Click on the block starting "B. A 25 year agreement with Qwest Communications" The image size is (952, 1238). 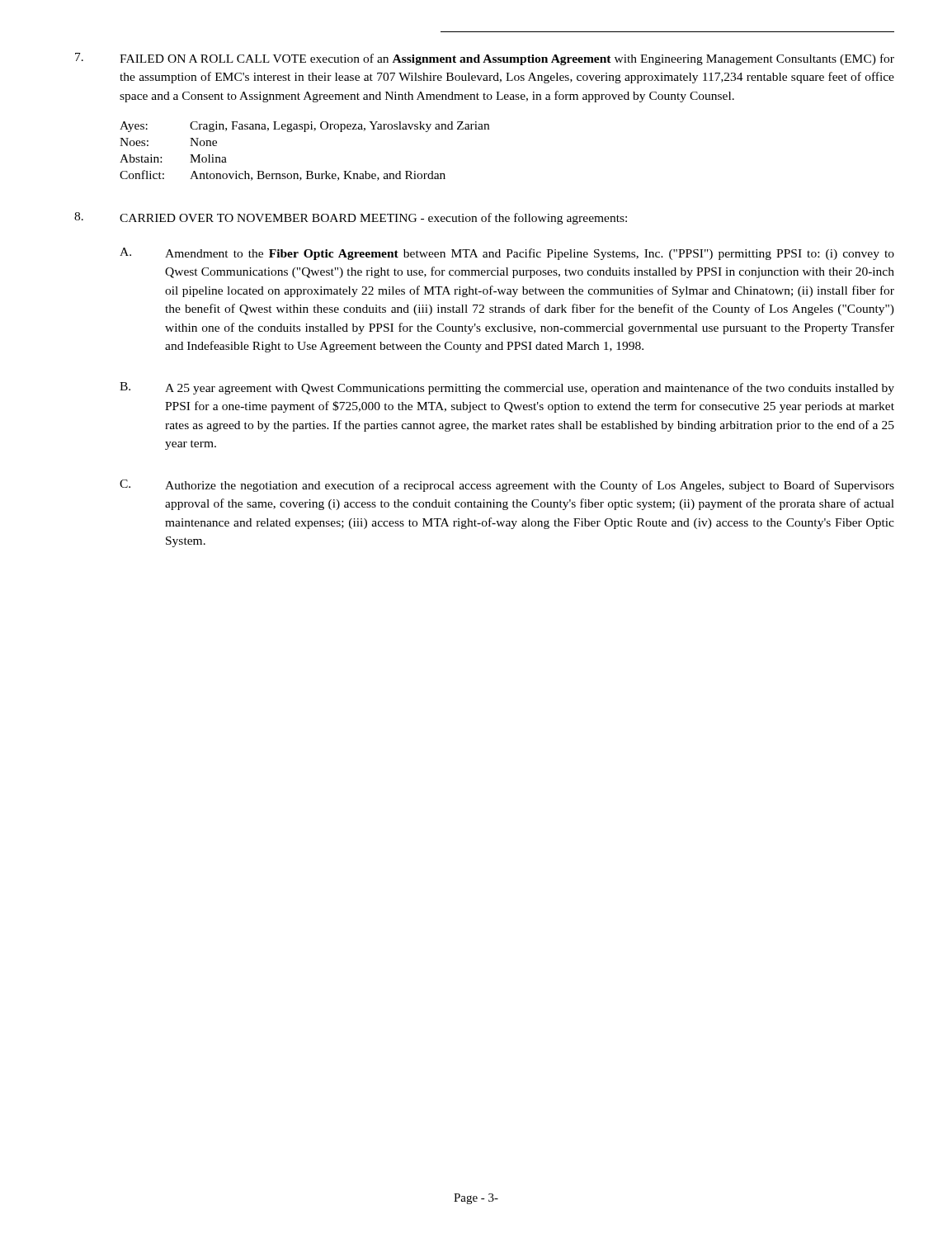tap(507, 416)
